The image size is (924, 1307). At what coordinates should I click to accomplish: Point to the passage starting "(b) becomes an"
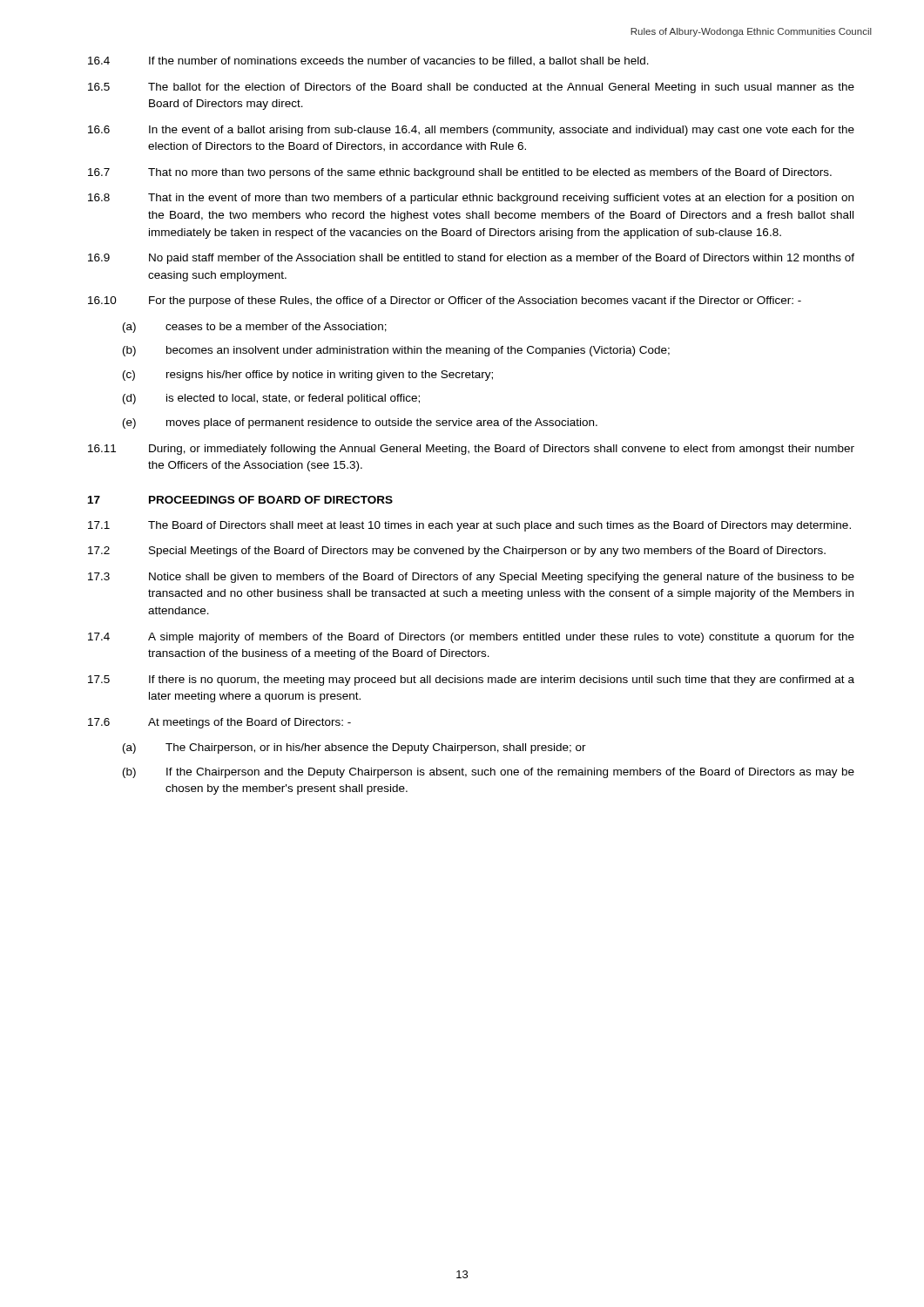point(488,350)
